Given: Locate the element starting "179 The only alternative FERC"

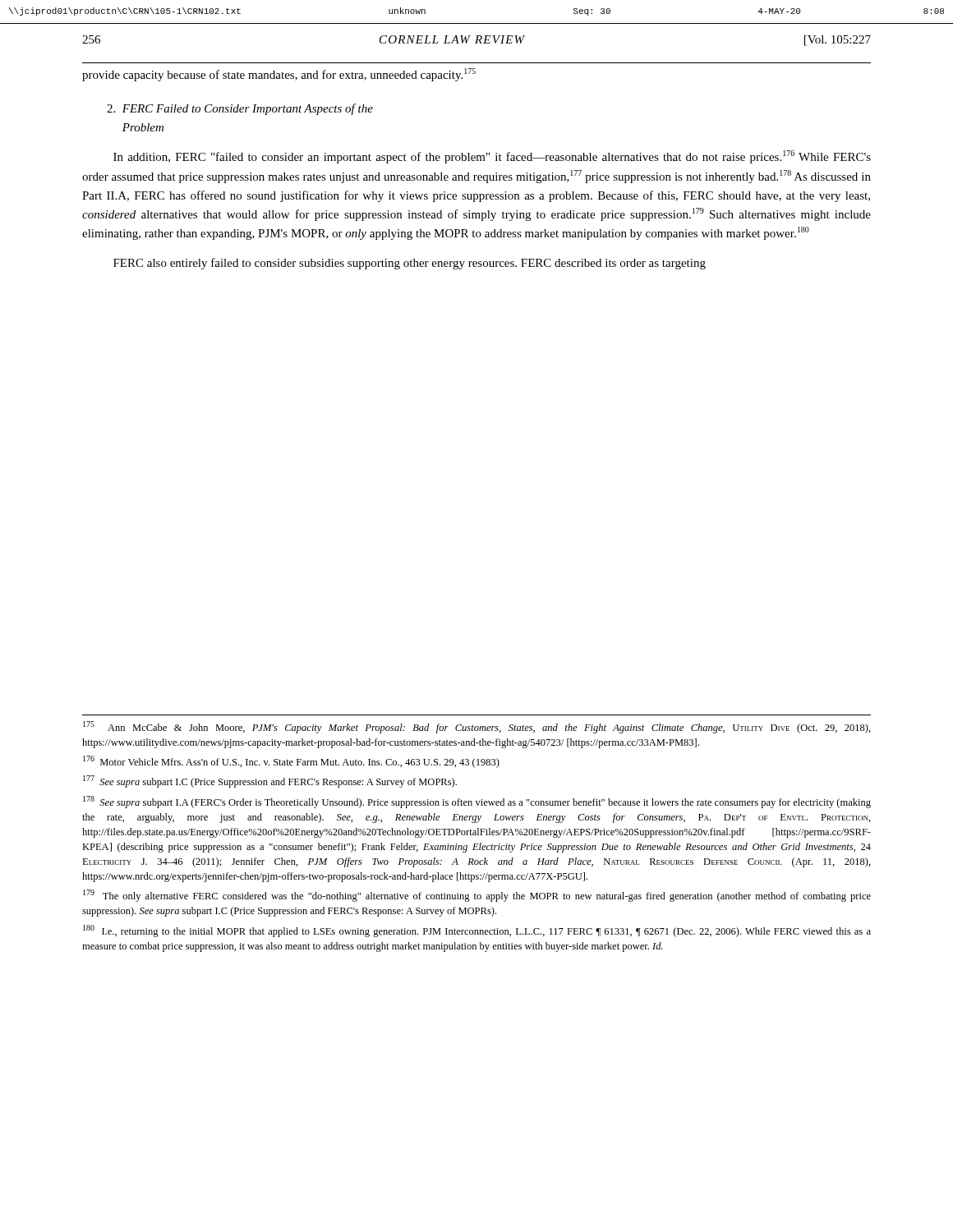Looking at the screenshot, I should (x=476, y=903).
